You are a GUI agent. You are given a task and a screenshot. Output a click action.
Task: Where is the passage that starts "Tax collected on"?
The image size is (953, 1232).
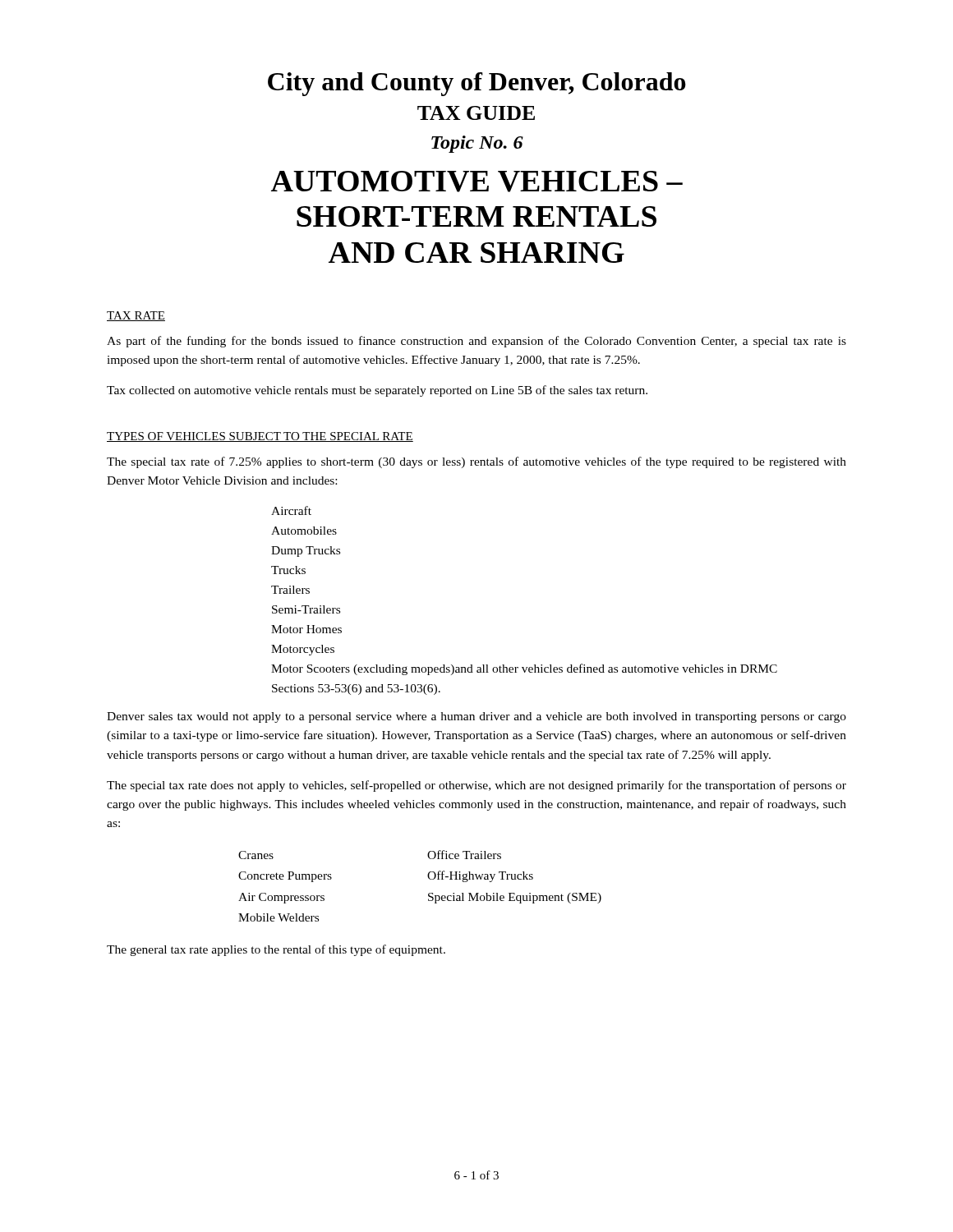click(378, 390)
